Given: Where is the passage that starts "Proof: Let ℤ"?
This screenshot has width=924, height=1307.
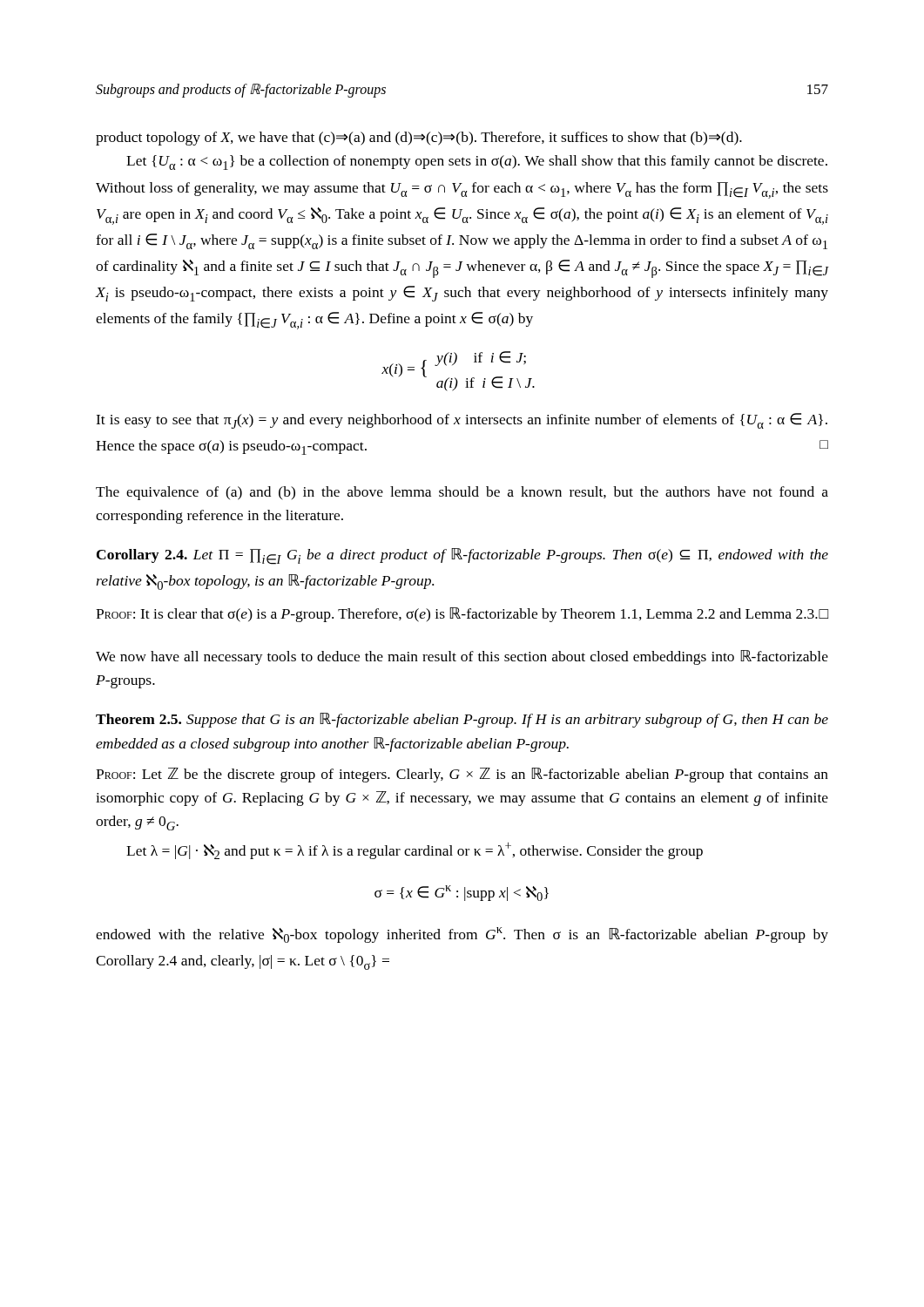Looking at the screenshot, I should 462,799.
